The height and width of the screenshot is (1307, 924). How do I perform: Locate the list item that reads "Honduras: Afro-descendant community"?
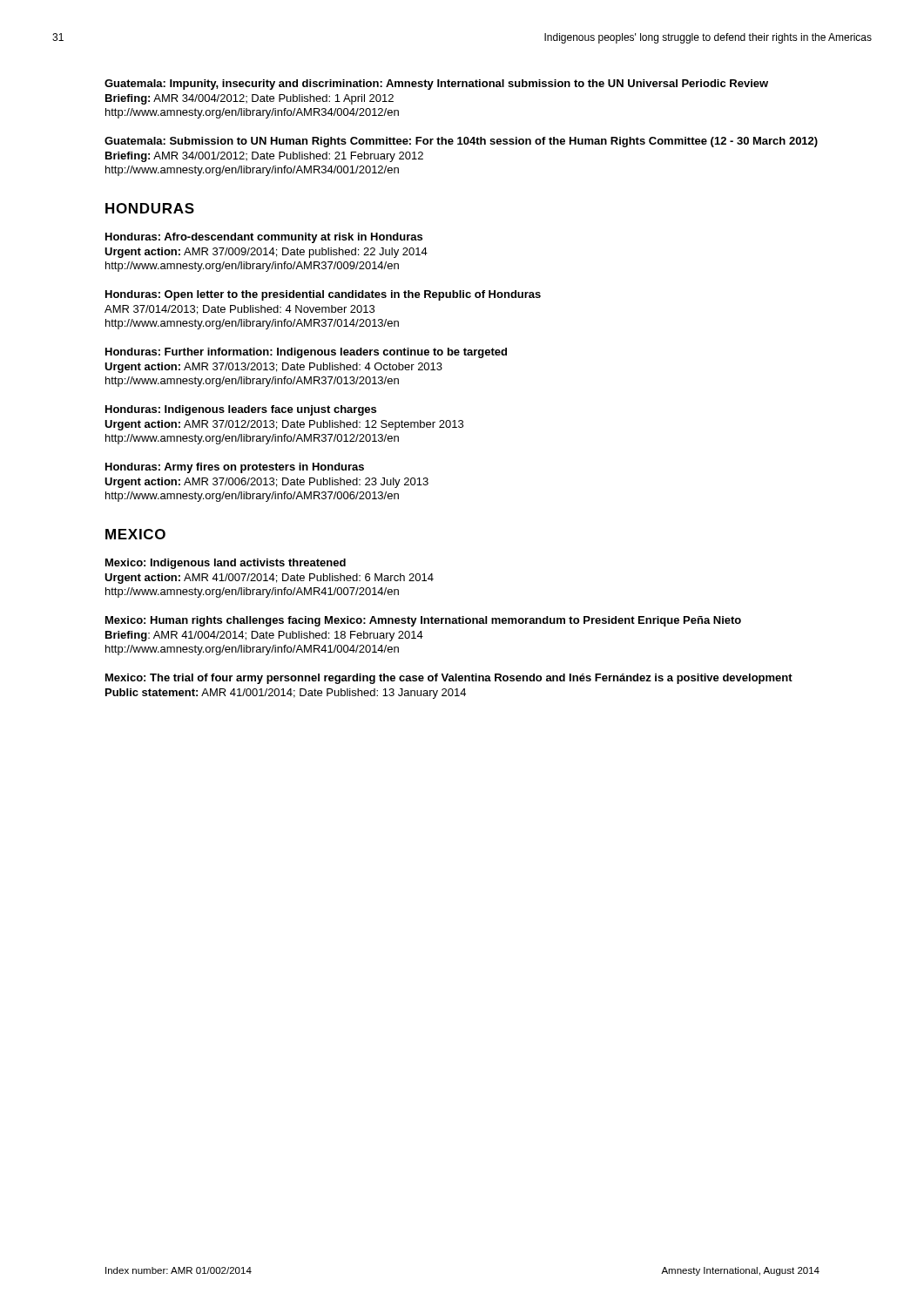[x=264, y=238]
